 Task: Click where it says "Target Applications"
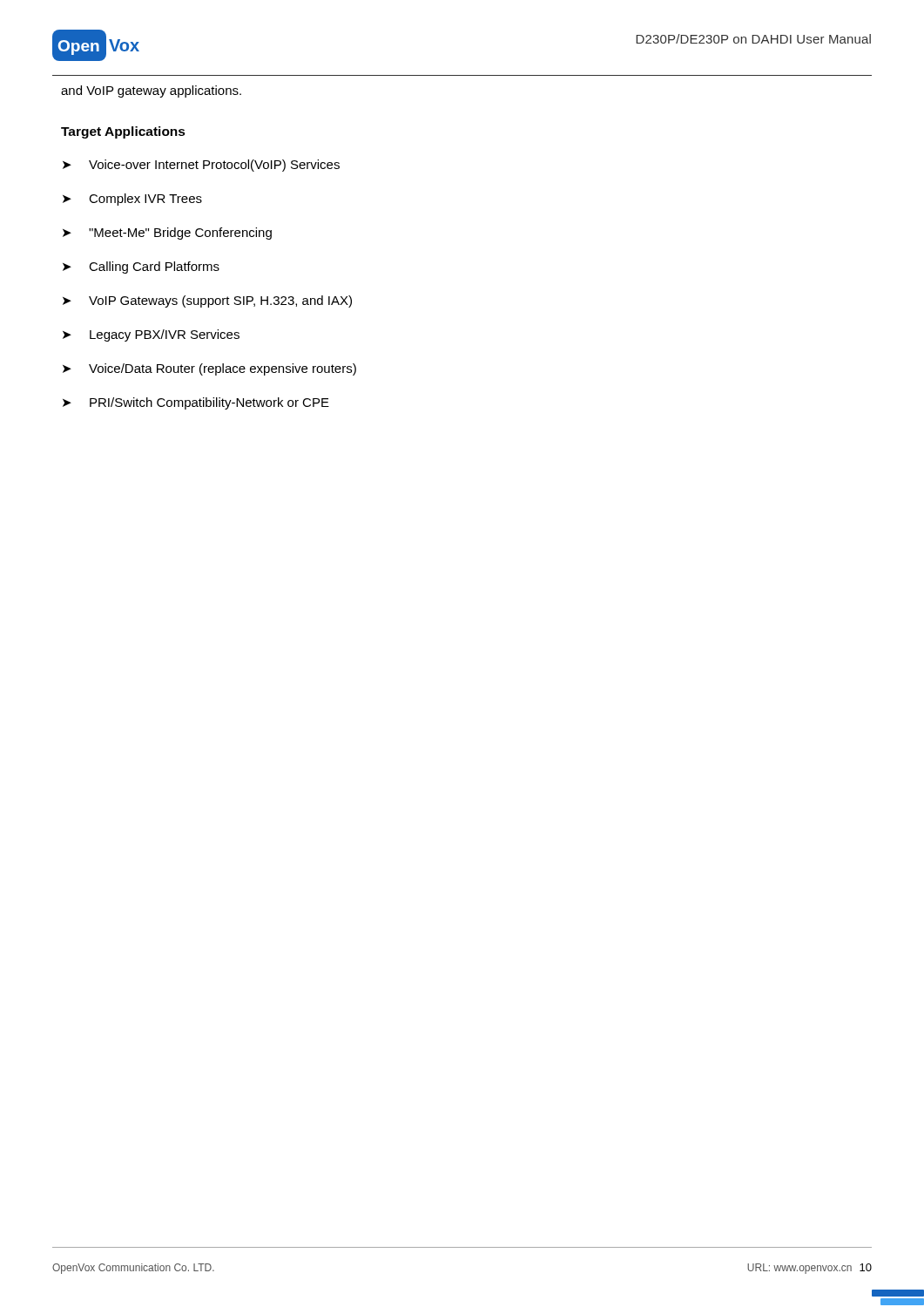(x=123, y=131)
